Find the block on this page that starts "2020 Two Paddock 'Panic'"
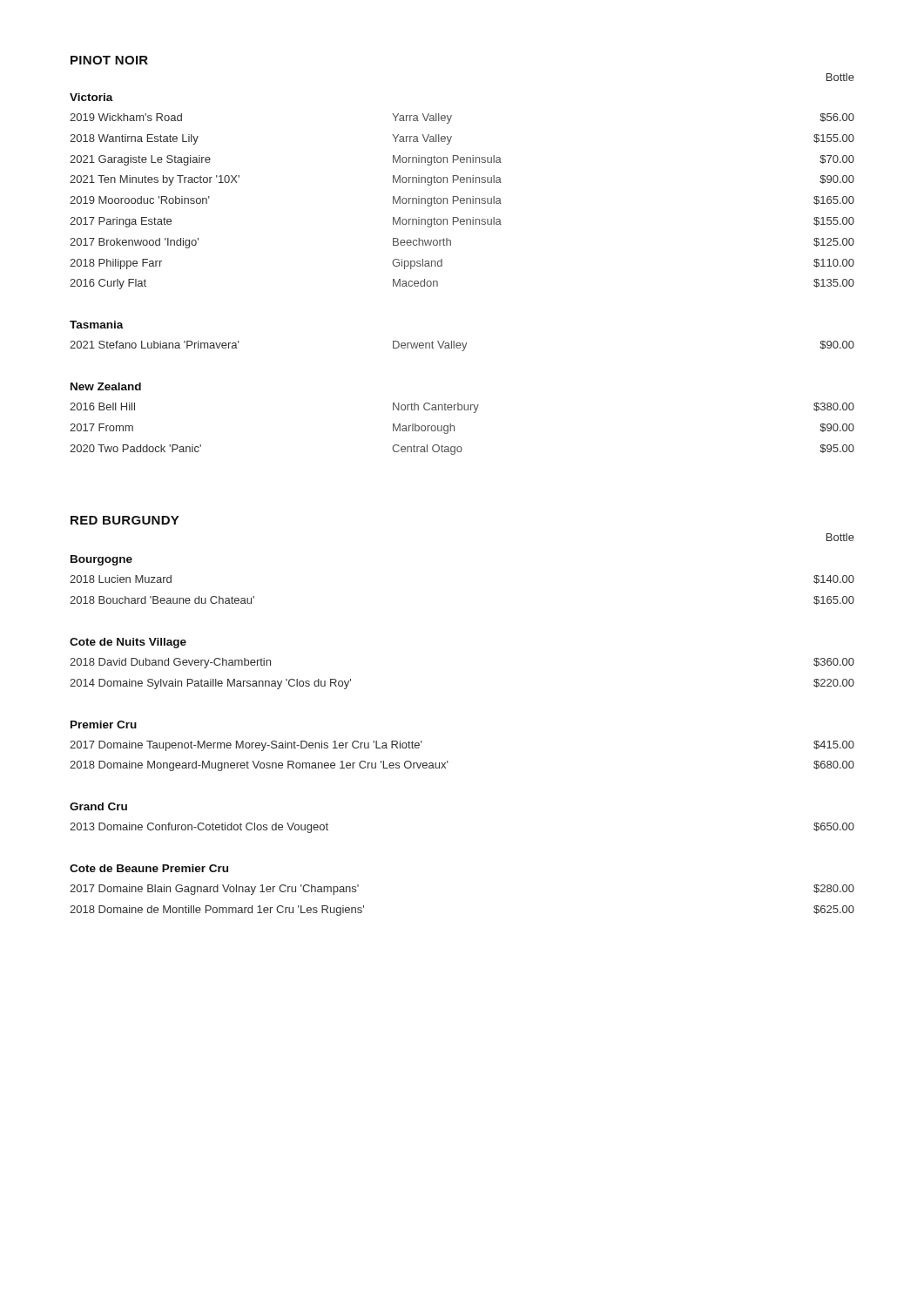This screenshot has height=1307, width=924. pyautogui.click(x=462, y=449)
